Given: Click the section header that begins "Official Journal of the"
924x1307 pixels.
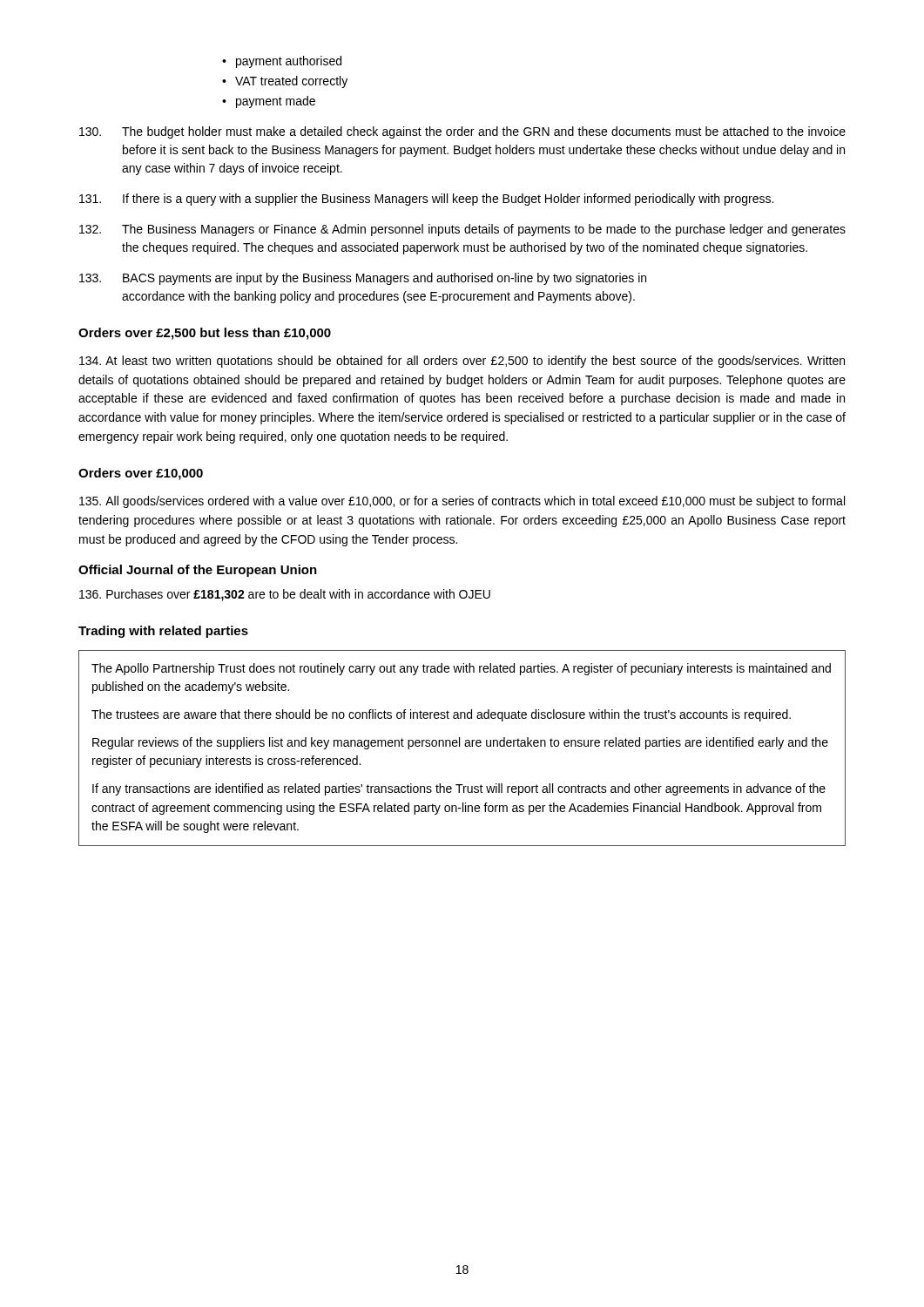Looking at the screenshot, I should pyautogui.click(x=198, y=569).
